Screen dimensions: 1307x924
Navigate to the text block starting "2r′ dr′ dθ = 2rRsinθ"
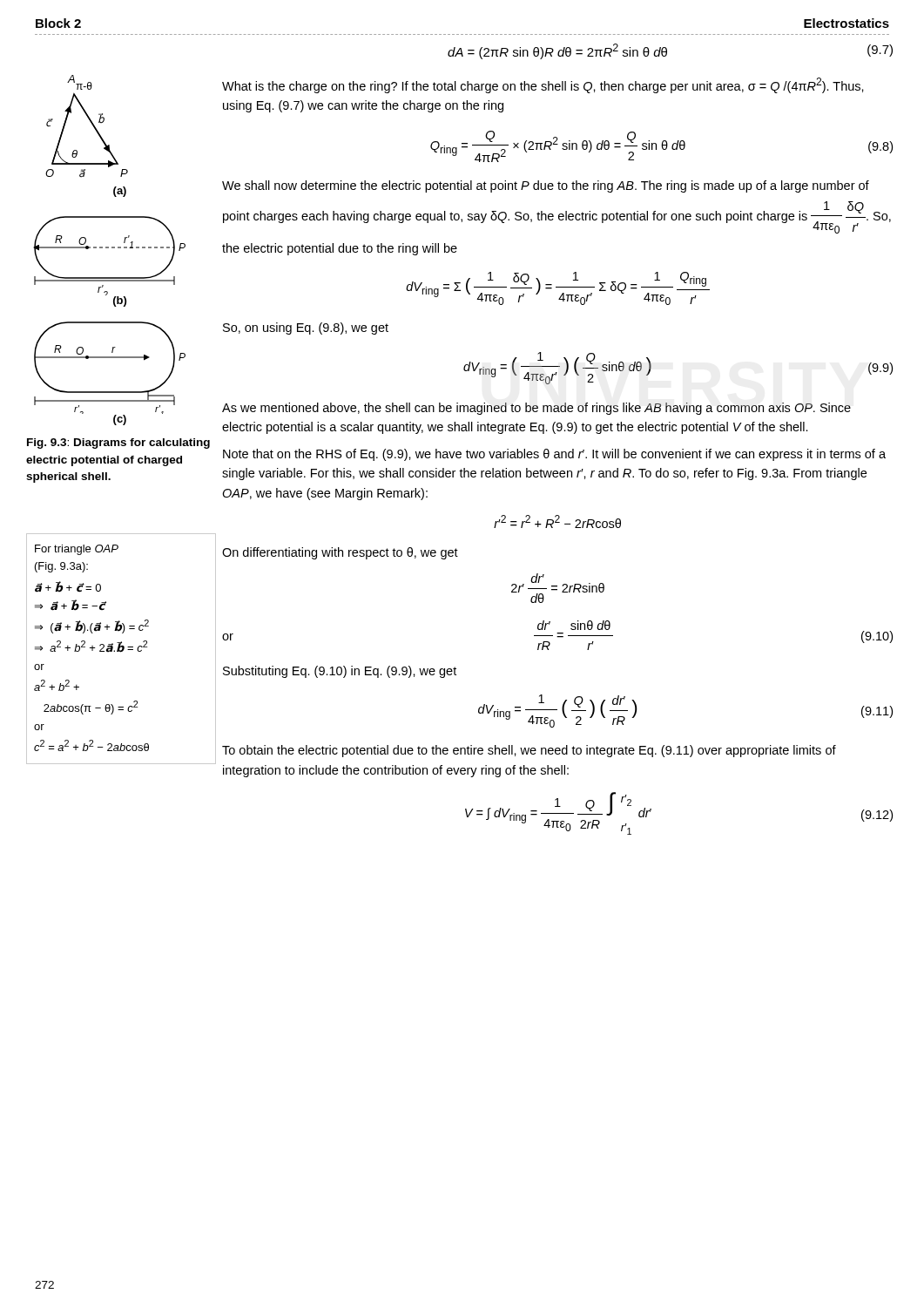pyautogui.click(x=558, y=589)
